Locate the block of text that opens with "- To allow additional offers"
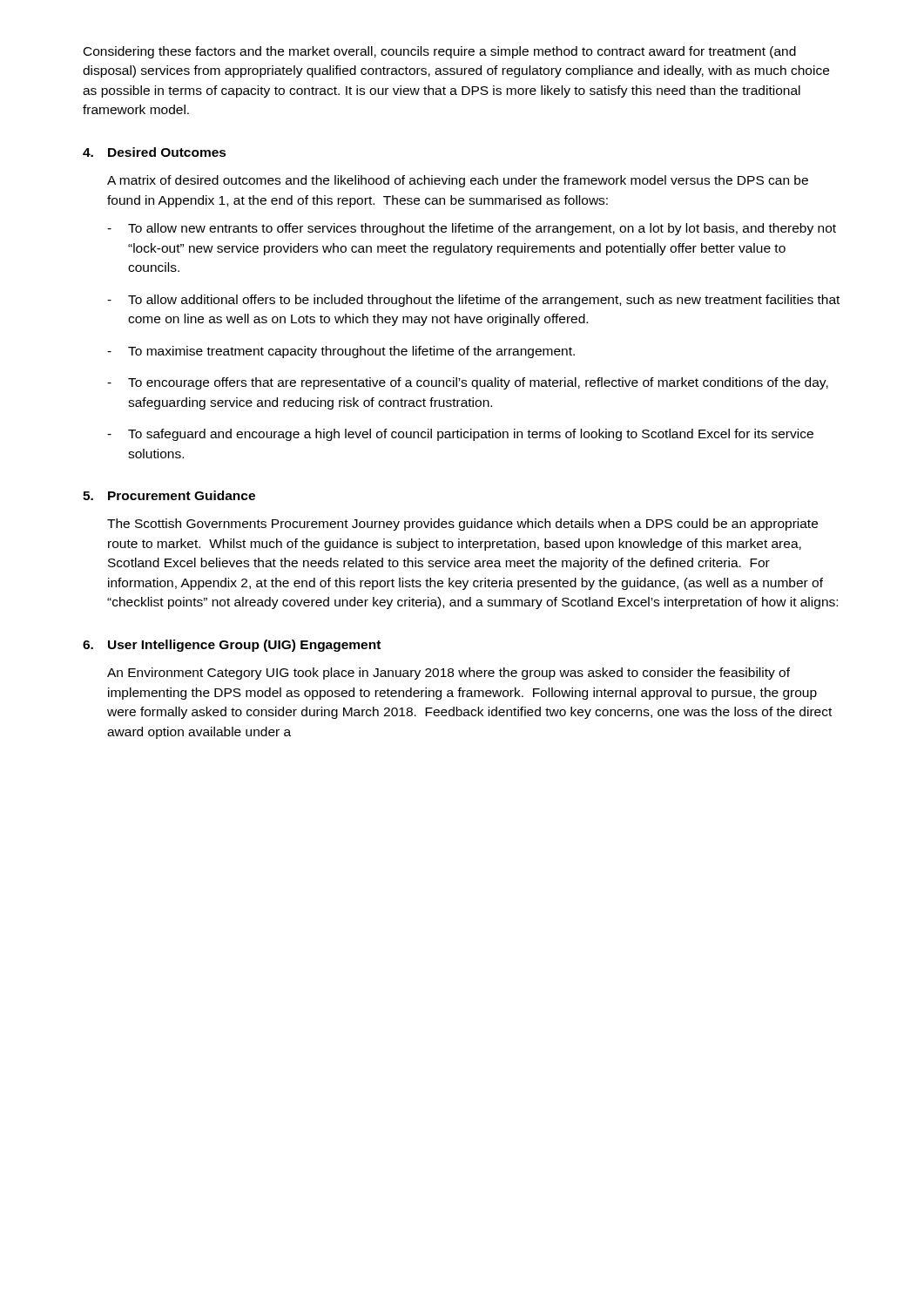 [x=474, y=309]
